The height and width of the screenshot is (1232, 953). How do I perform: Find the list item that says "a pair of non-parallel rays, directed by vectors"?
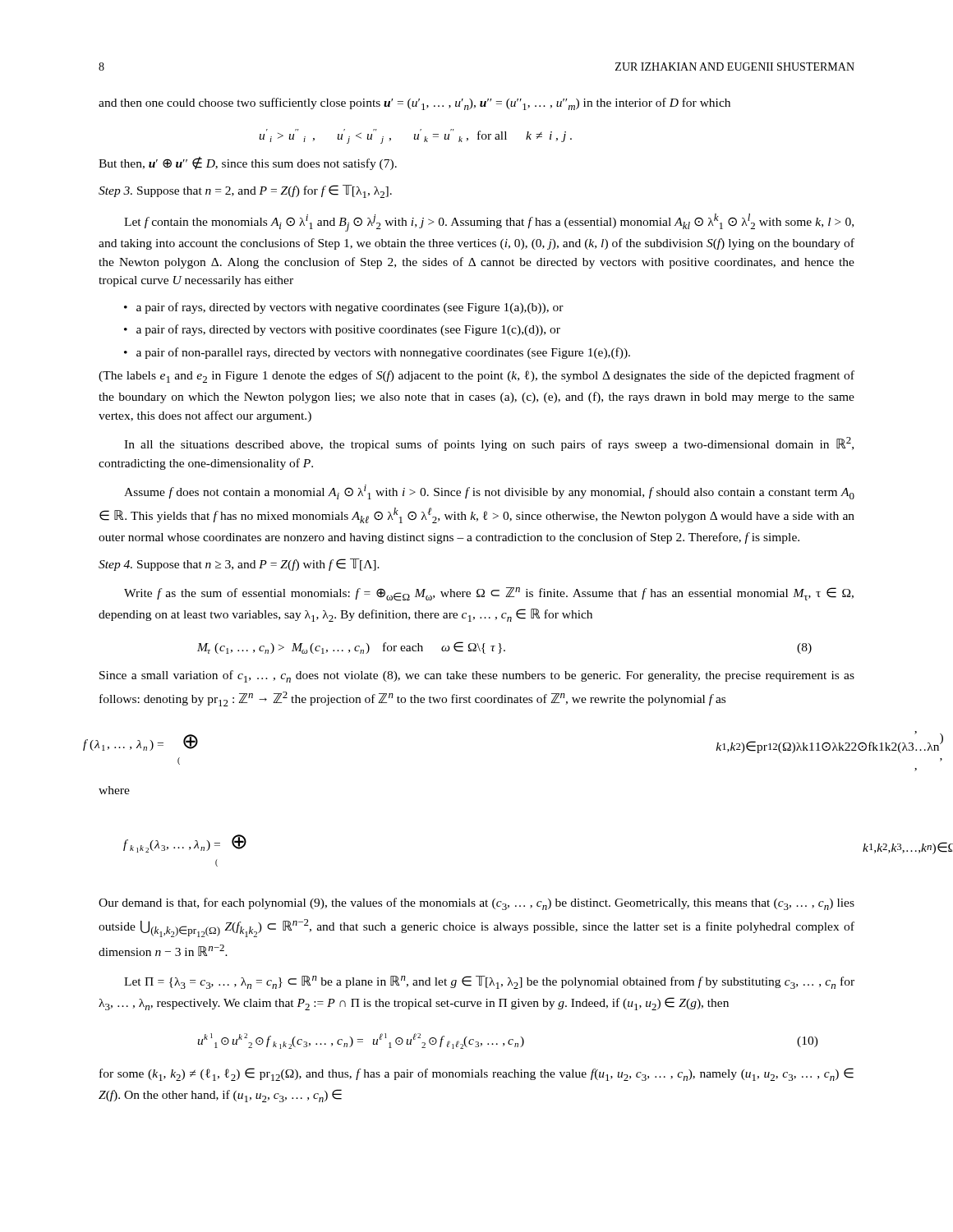pos(476,352)
